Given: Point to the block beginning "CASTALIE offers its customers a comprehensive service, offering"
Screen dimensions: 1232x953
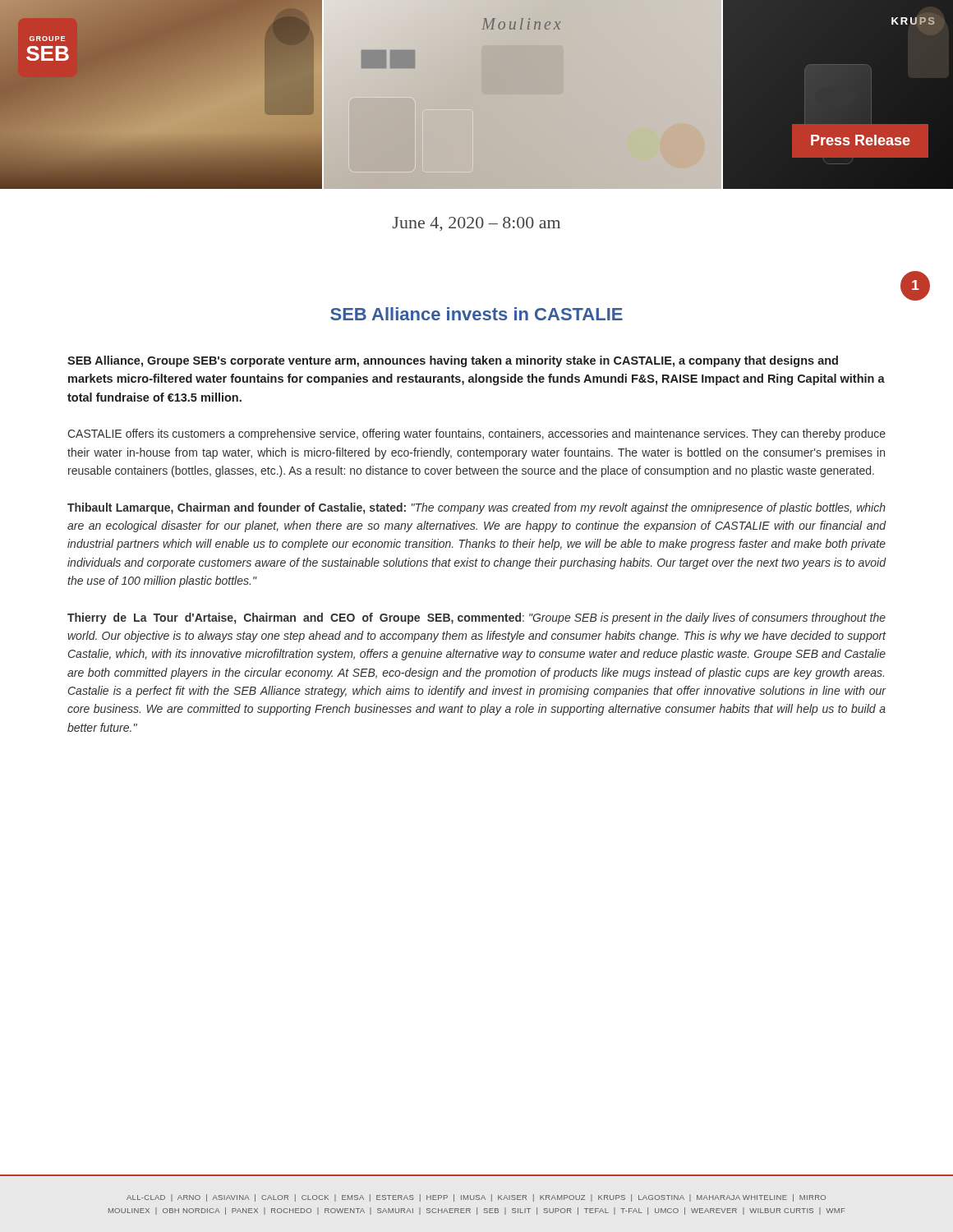Looking at the screenshot, I should click(x=476, y=452).
